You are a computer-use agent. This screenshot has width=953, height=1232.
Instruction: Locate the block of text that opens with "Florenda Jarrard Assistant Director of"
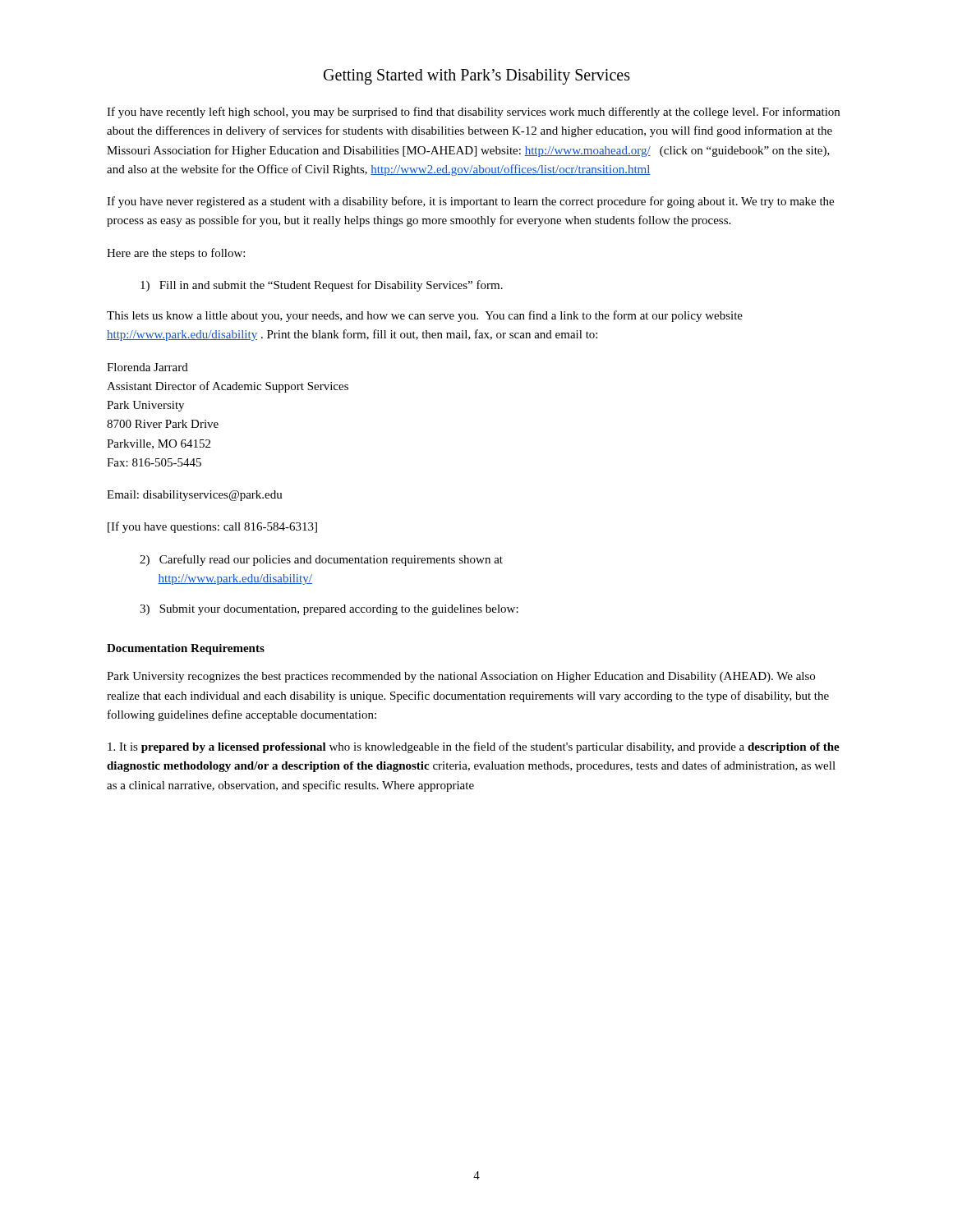pos(147,367)
